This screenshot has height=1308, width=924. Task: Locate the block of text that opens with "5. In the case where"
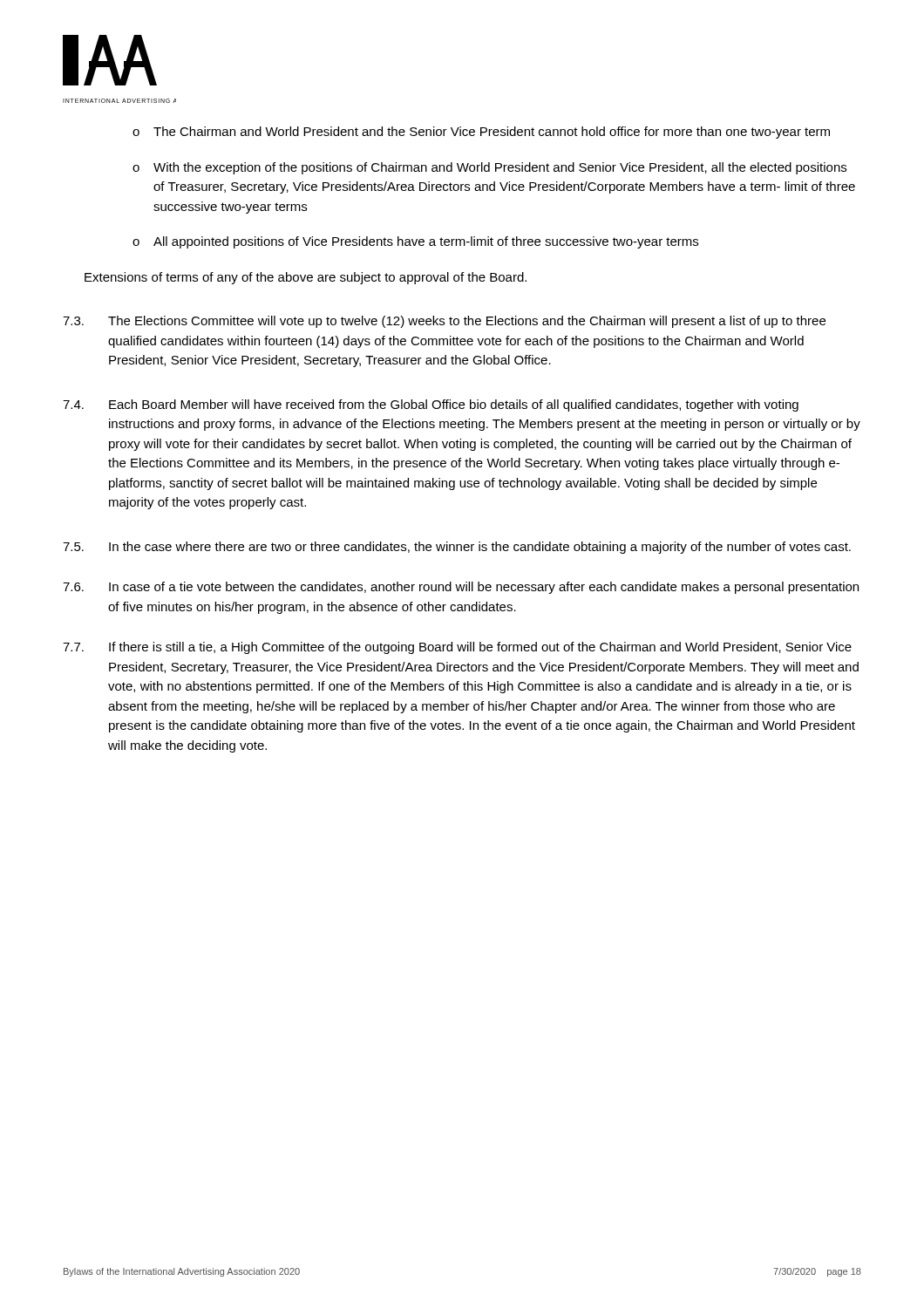462,546
